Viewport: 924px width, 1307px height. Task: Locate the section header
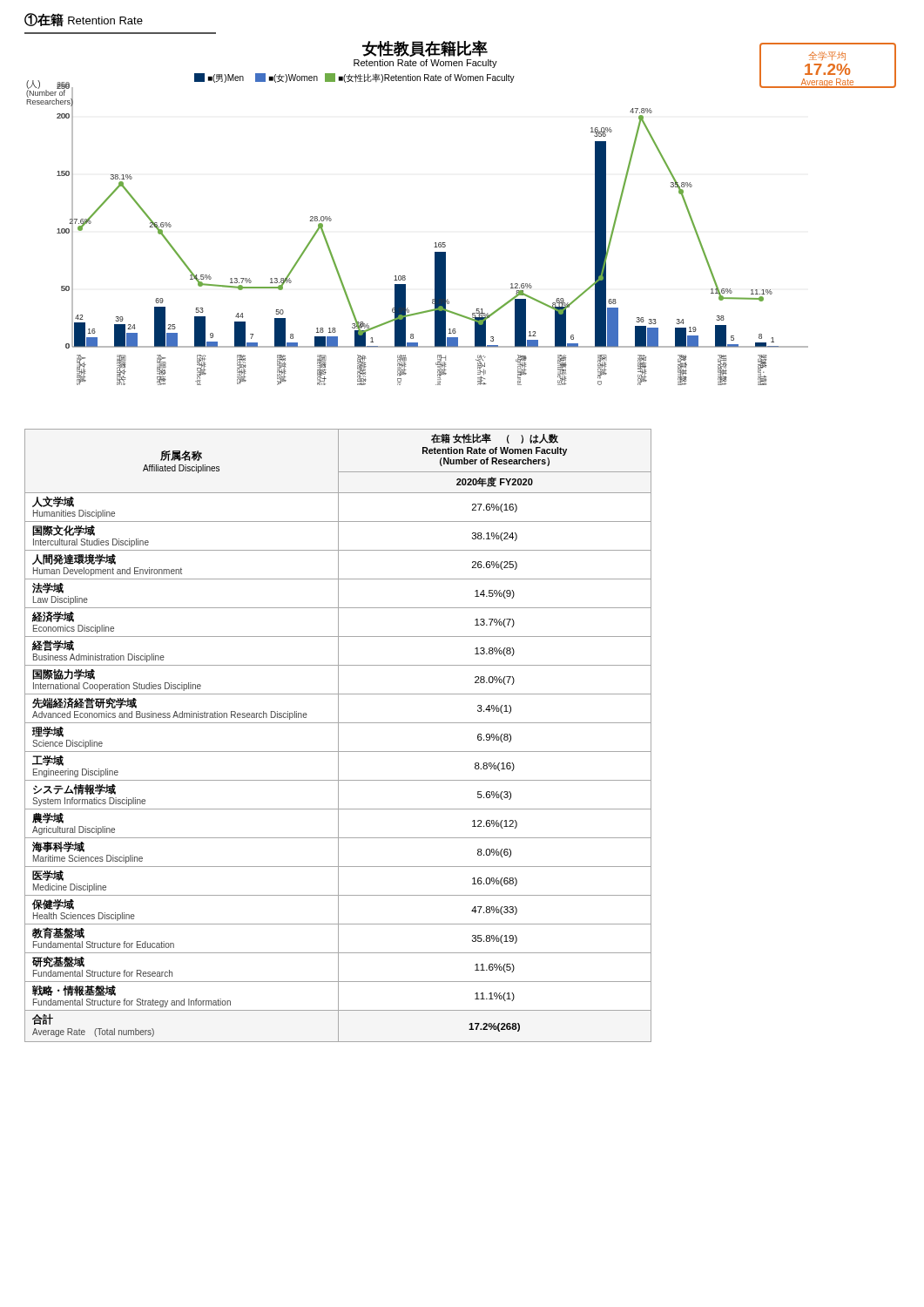point(84,20)
